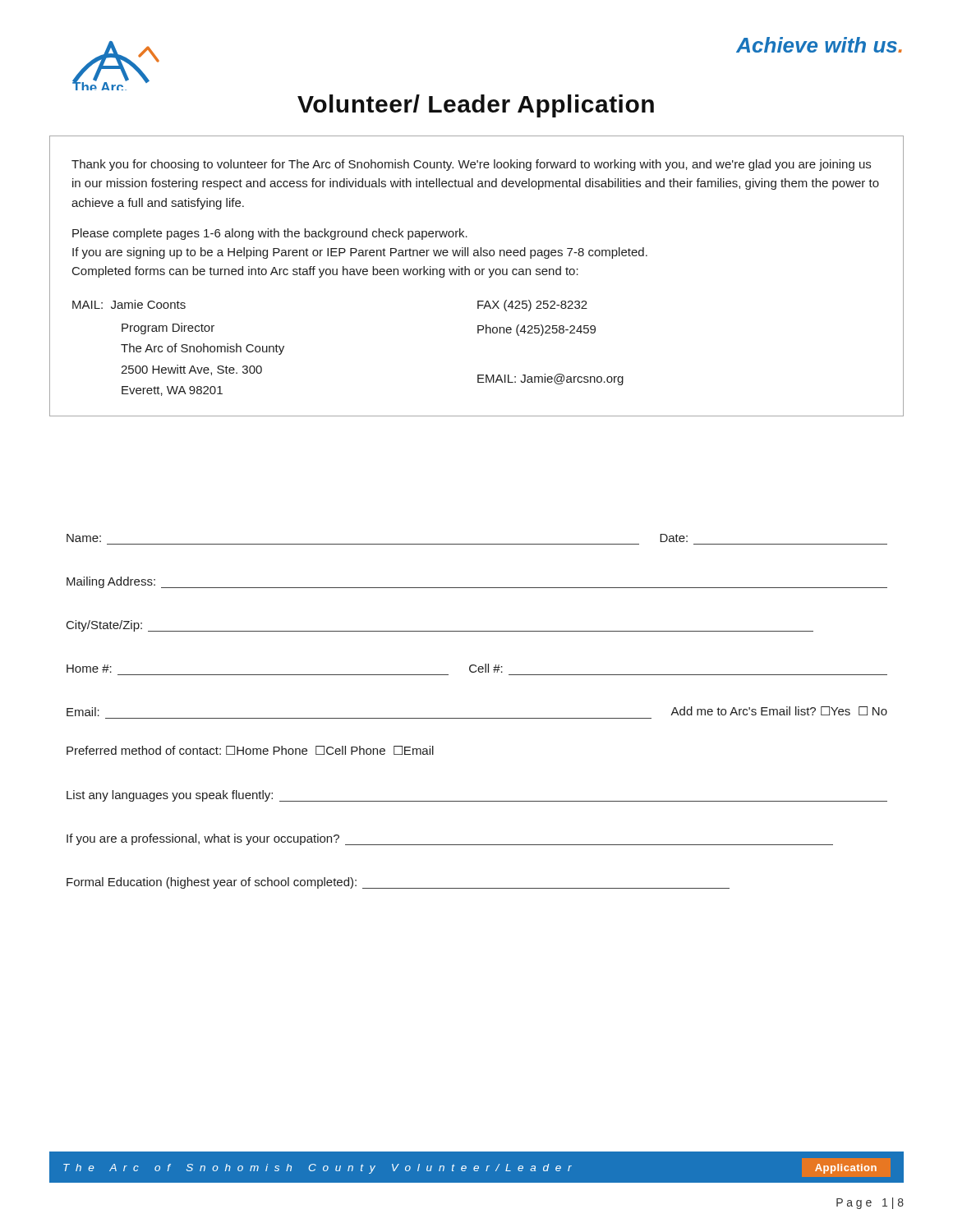Select the text block containing "Preferred method of"
The height and width of the screenshot is (1232, 953).
point(250,750)
